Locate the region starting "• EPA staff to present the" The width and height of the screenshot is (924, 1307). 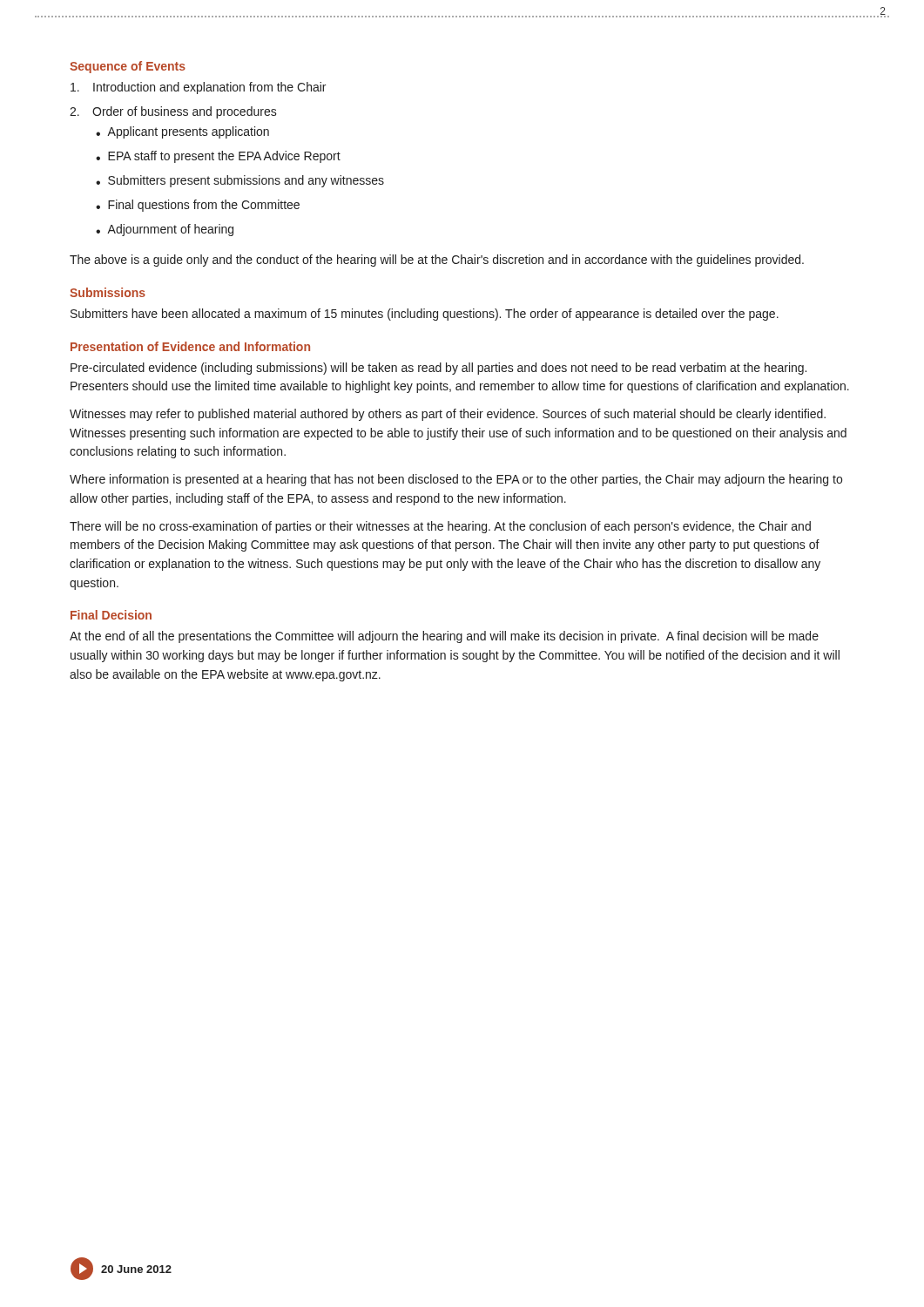[x=218, y=159]
